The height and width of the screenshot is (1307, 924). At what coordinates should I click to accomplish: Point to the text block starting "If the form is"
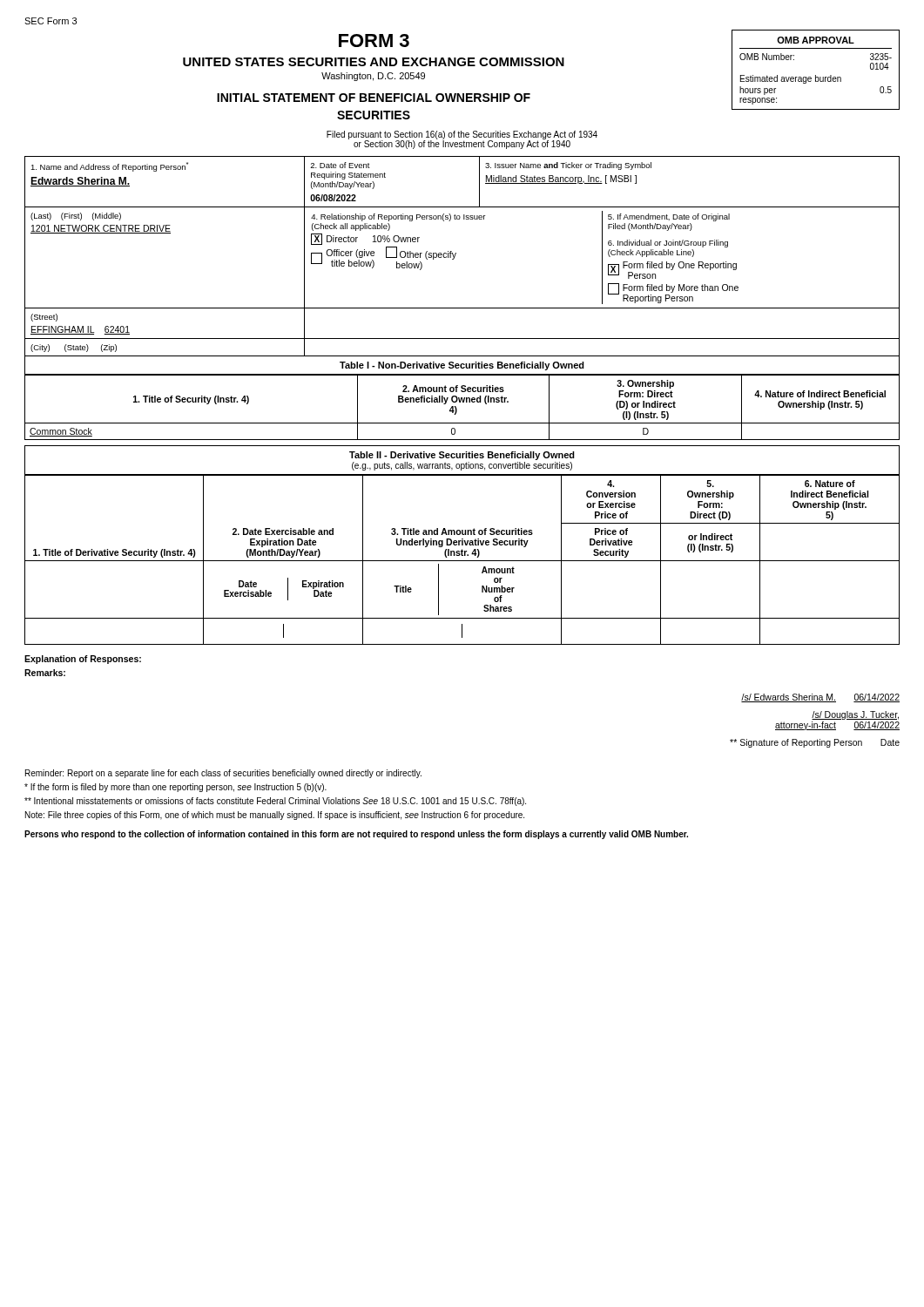(x=176, y=787)
